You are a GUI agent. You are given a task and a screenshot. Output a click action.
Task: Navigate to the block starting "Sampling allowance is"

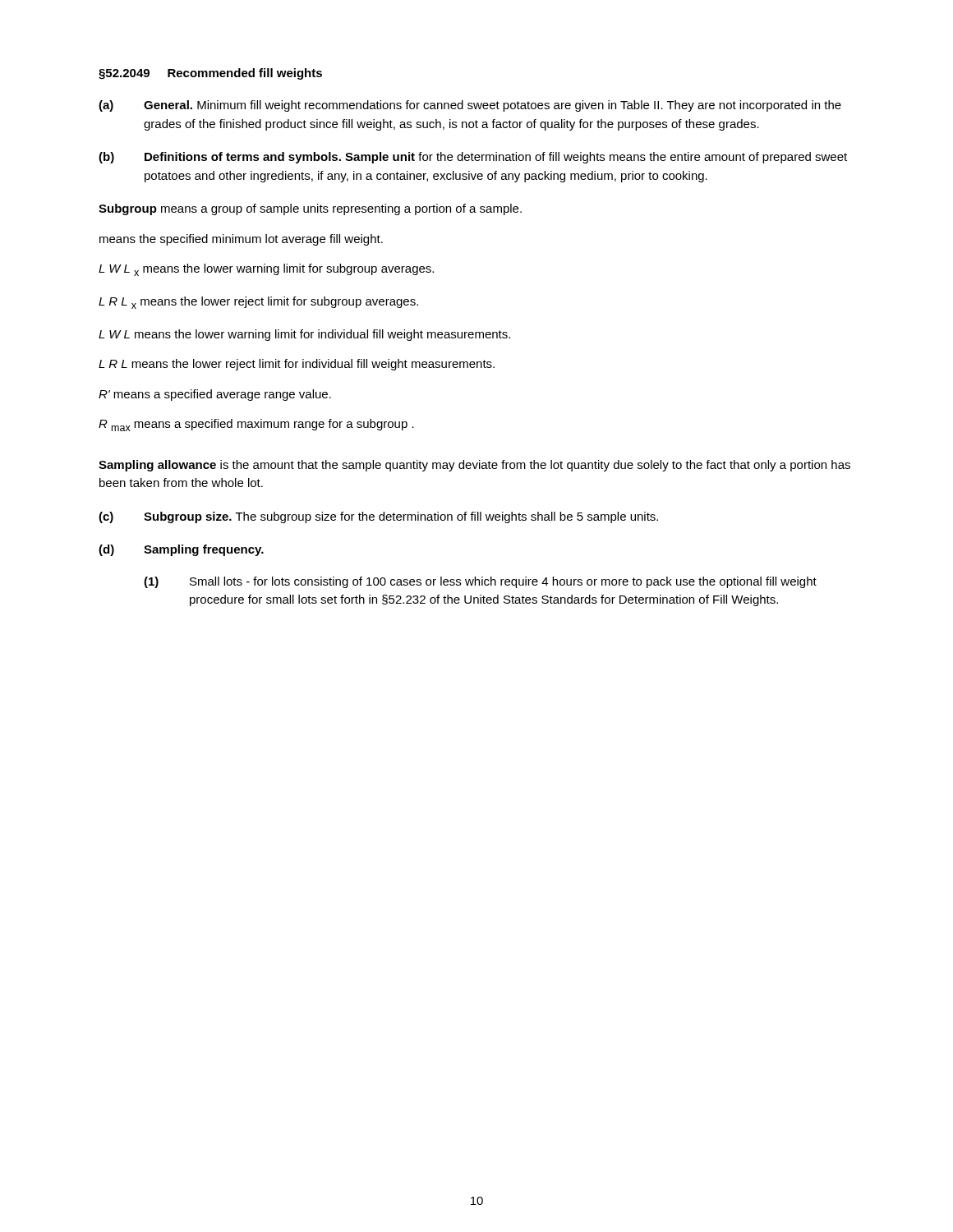[475, 474]
